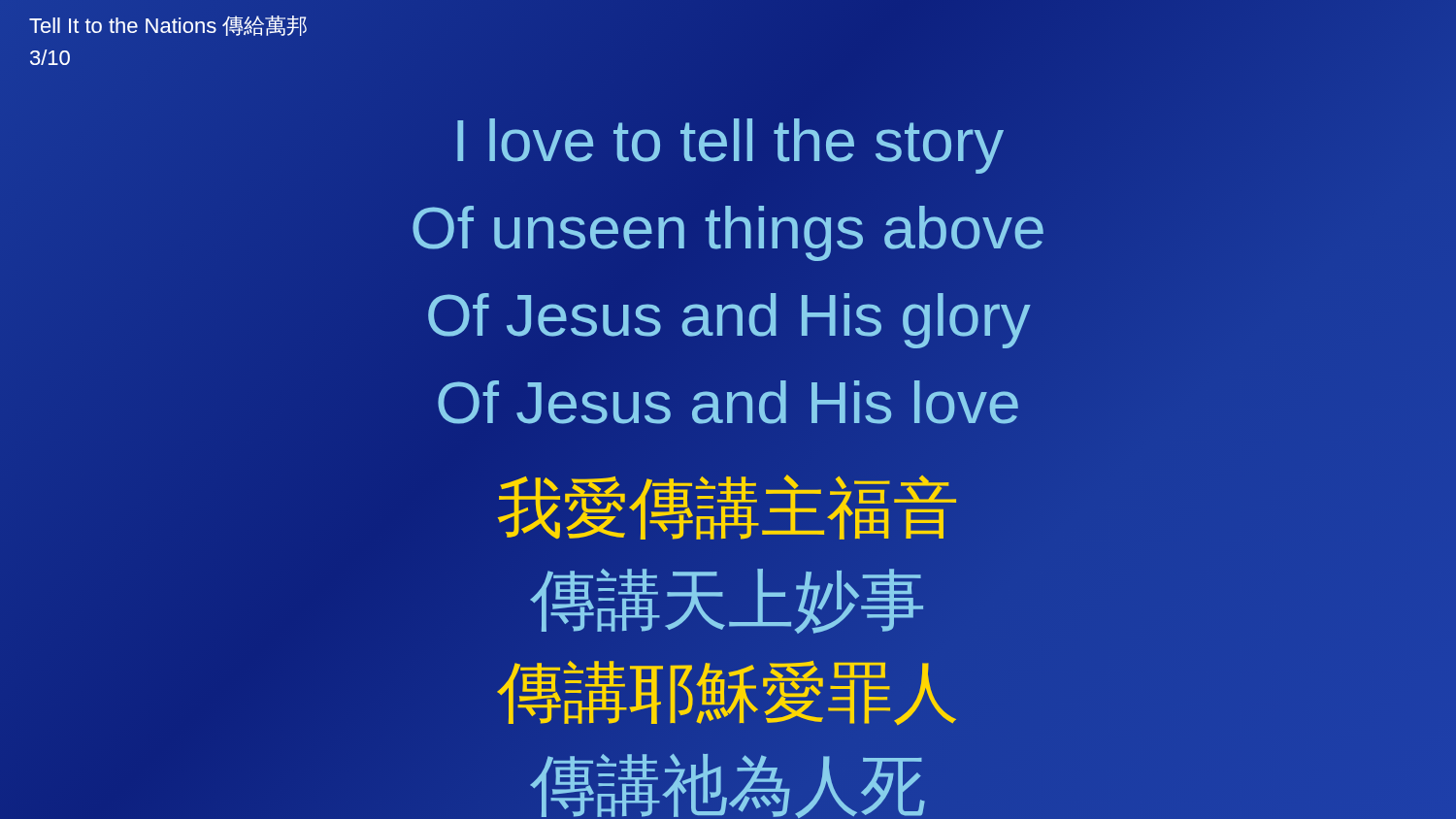1456x819 pixels.
Task: Select the text block that says "我愛傳講主福音 傳講天上妙事 傳講耶穌愛罪人"
Action: 728,645
